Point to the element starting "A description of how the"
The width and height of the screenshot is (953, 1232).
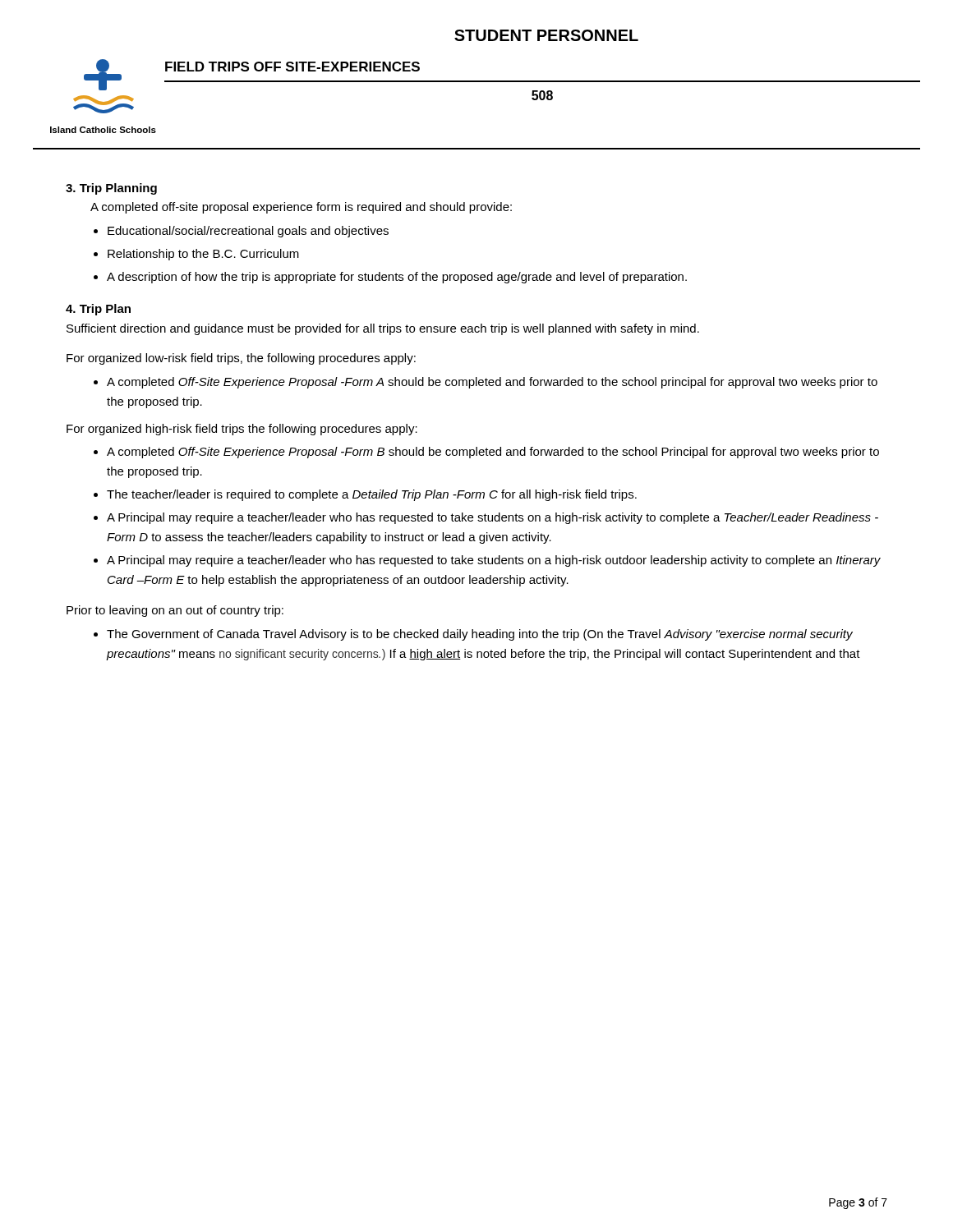[397, 276]
